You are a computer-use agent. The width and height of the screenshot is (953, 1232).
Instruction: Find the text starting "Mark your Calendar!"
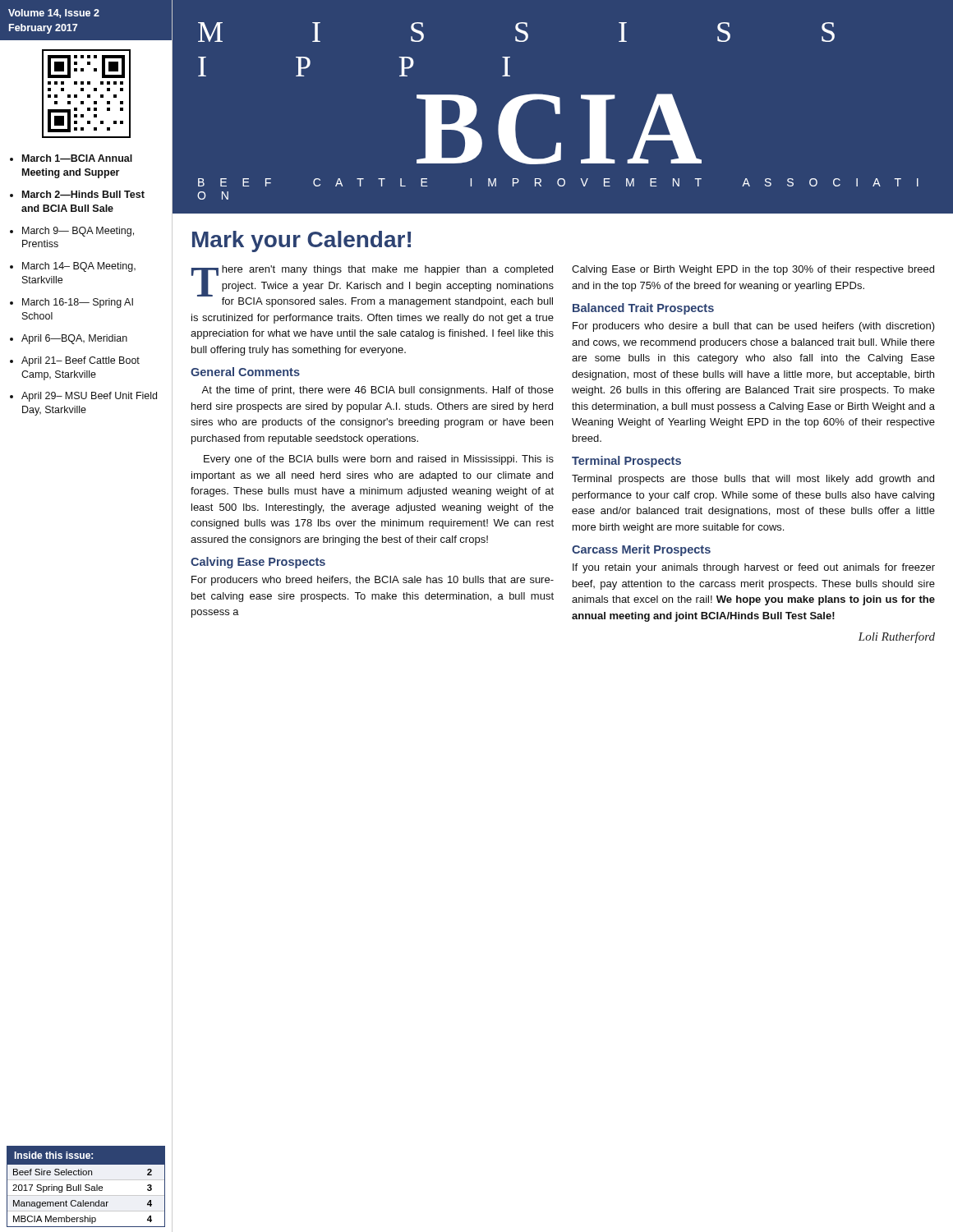pyautogui.click(x=302, y=239)
